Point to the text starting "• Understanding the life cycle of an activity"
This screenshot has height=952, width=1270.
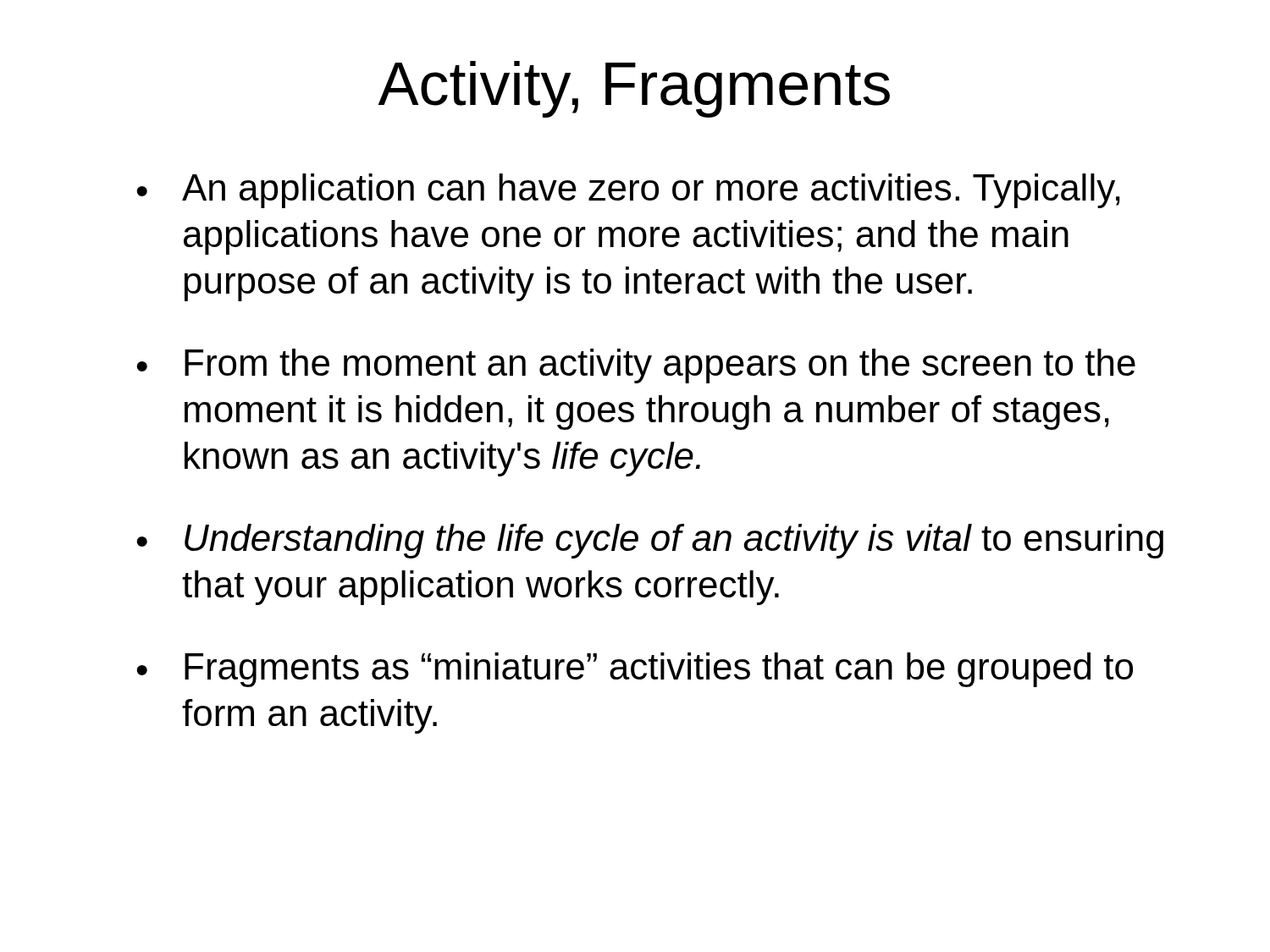660,561
